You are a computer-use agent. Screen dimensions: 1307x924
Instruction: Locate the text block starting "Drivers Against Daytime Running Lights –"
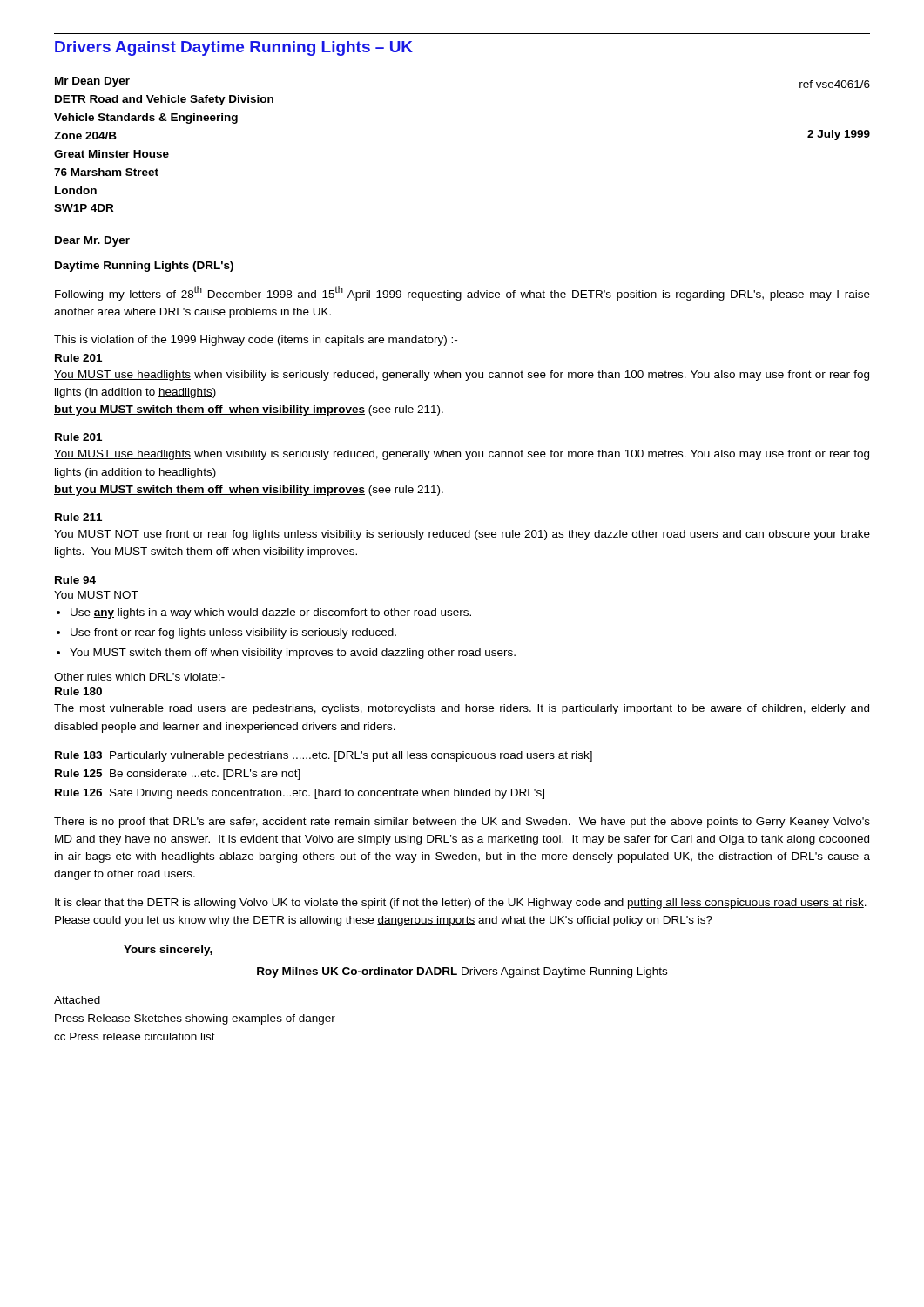[x=233, y=47]
